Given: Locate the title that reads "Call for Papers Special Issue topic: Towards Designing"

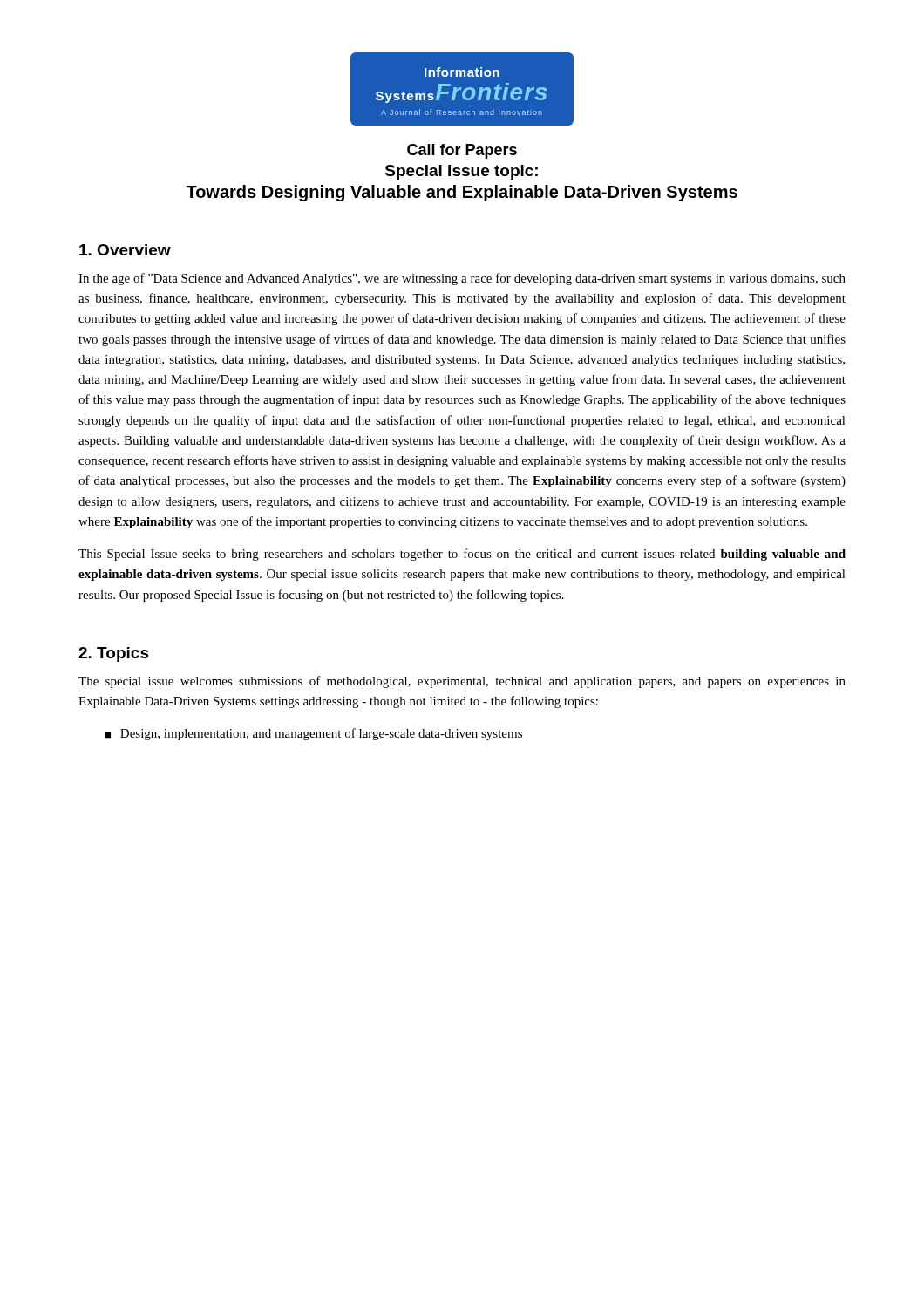Looking at the screenshot, I should (462, 172).
